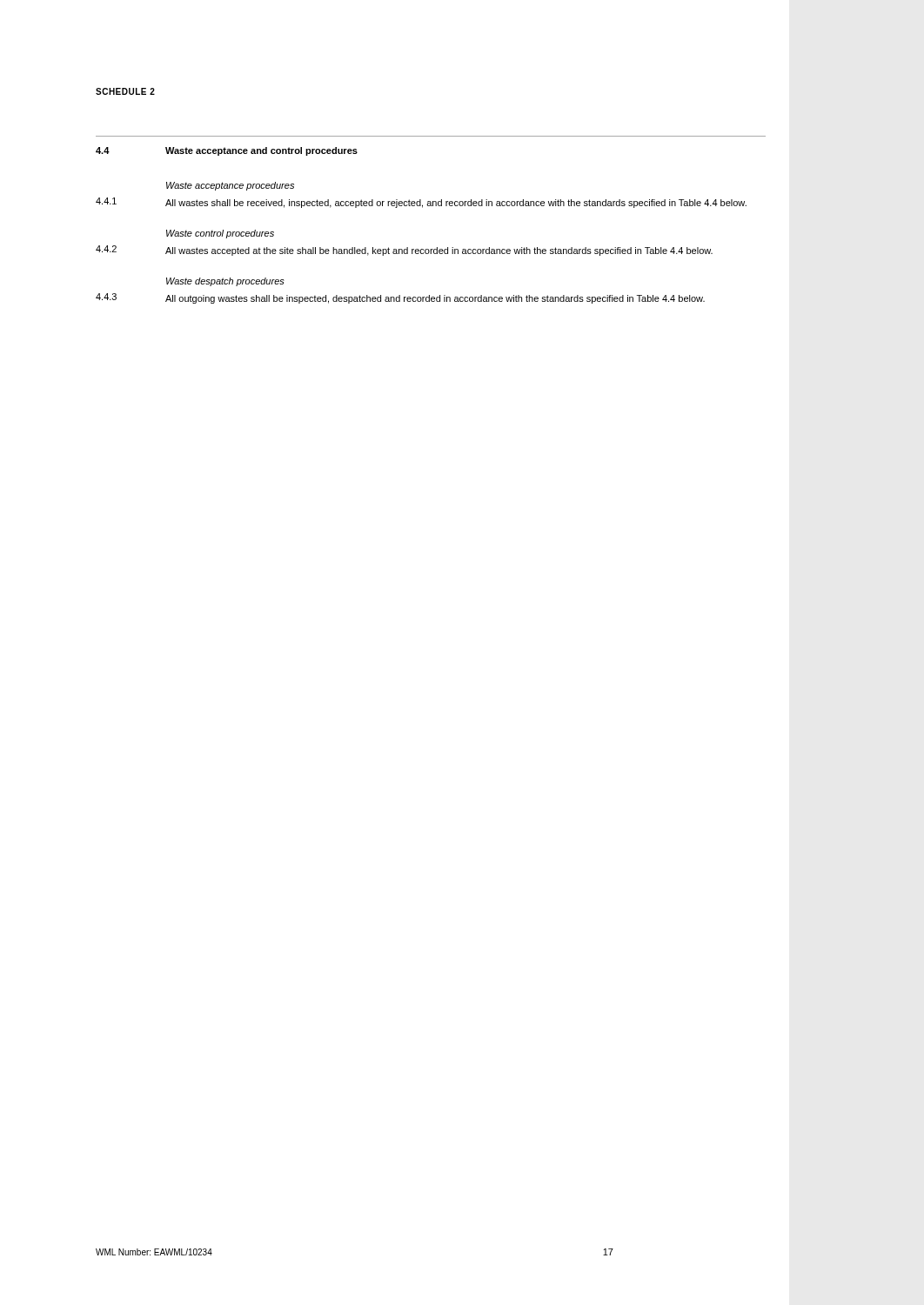Viewport: 924px width, 1305px height.
Task: Find the text block that says "All wastes shall be received, inspected, accepted"
Action: (x=456, y=203)
